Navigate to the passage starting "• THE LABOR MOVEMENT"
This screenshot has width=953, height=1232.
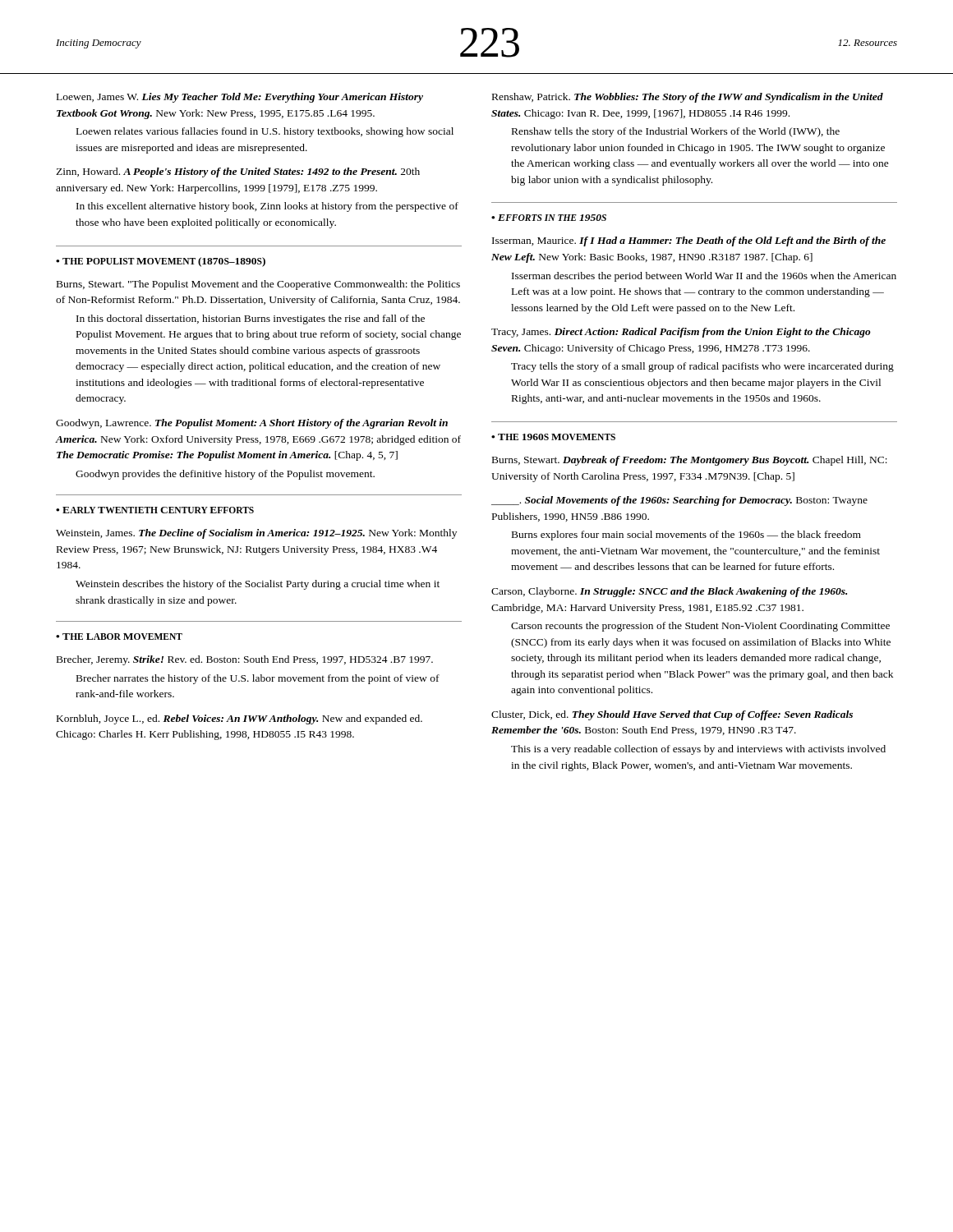click(119, 636)
